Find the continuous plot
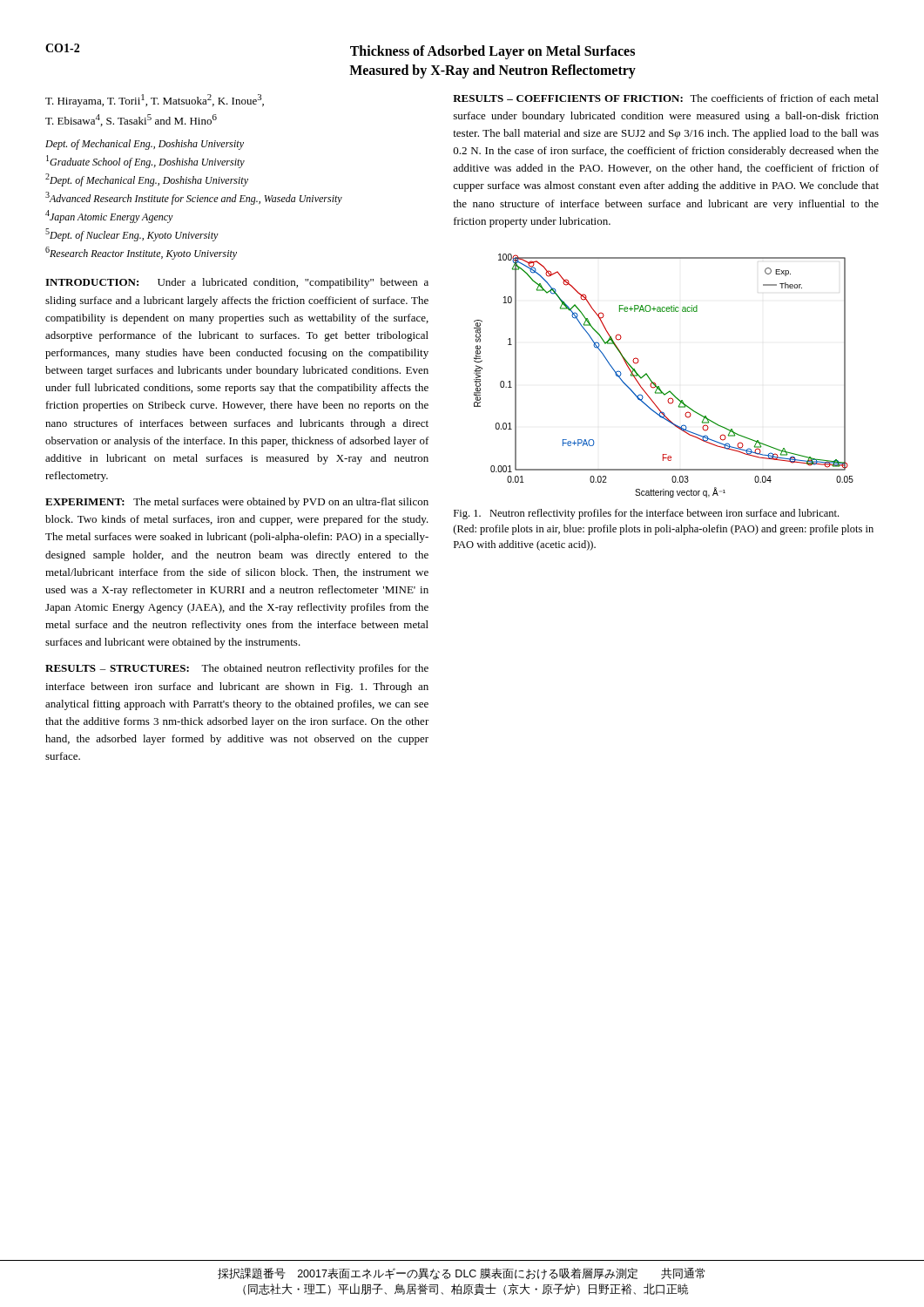Image resolution: width=924 pixels, height=1307 pixels. coord(666,374)
